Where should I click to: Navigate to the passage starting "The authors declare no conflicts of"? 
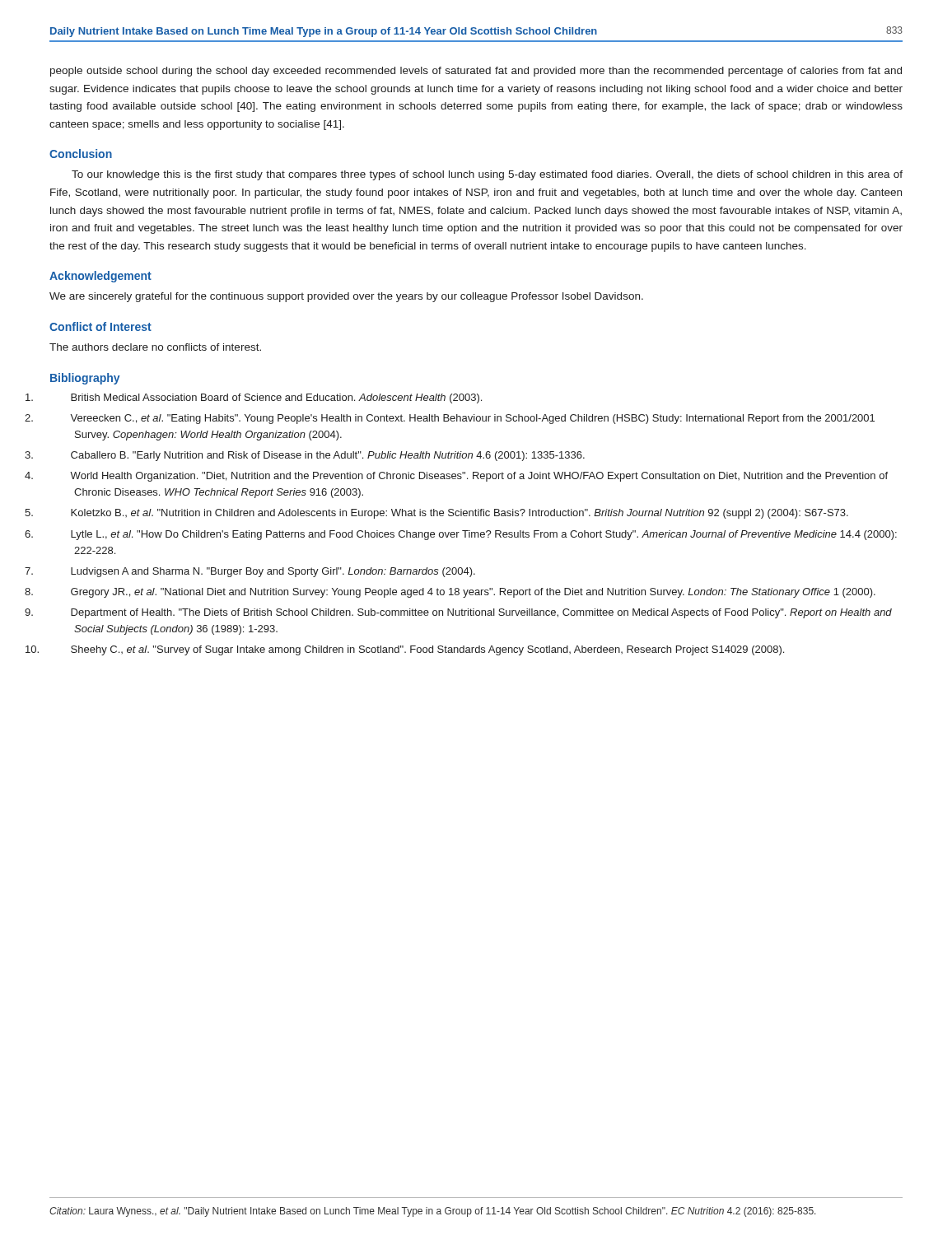(x=156, y=347)
